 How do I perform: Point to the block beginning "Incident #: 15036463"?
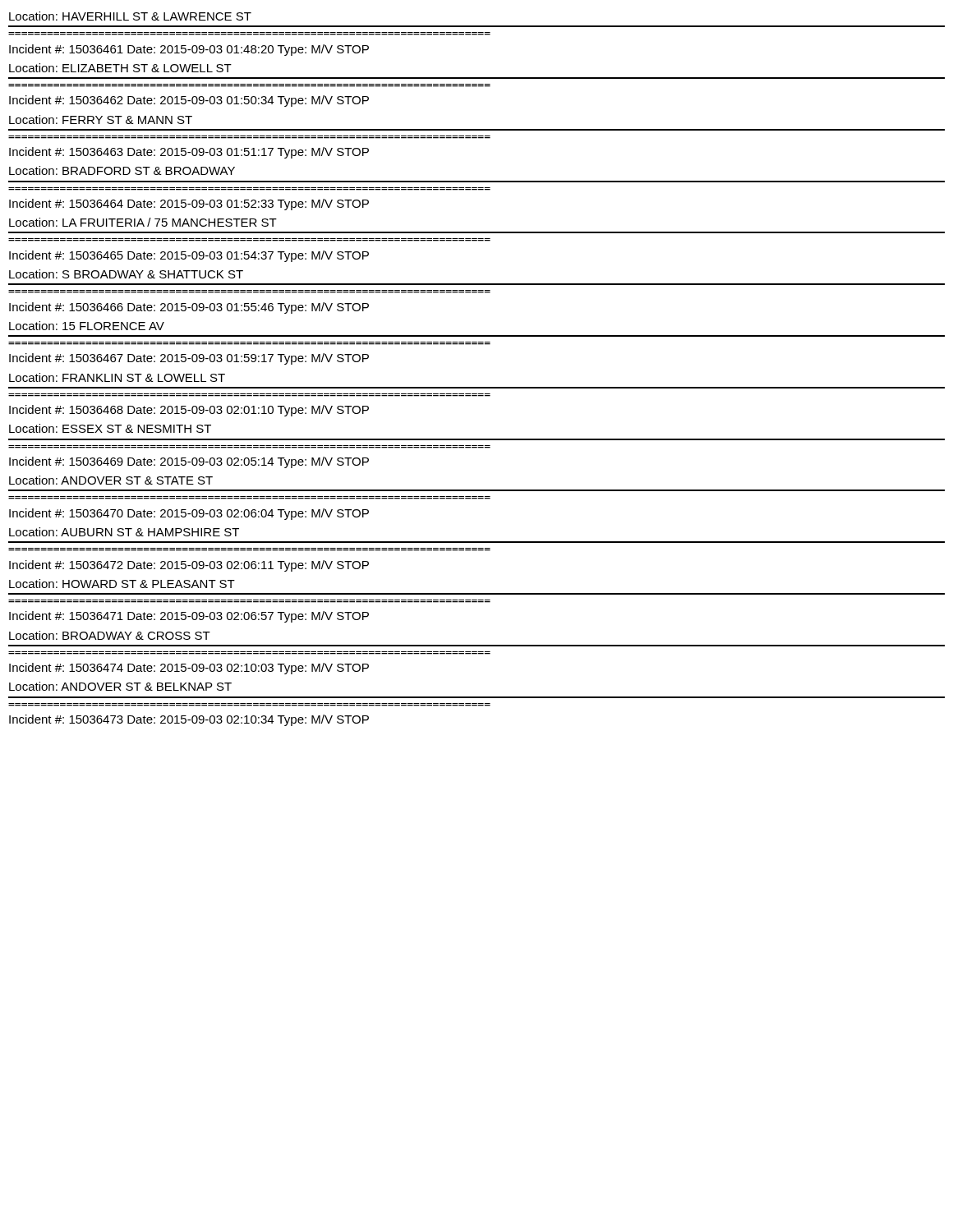pyautogui.click(x=189, y=153)
